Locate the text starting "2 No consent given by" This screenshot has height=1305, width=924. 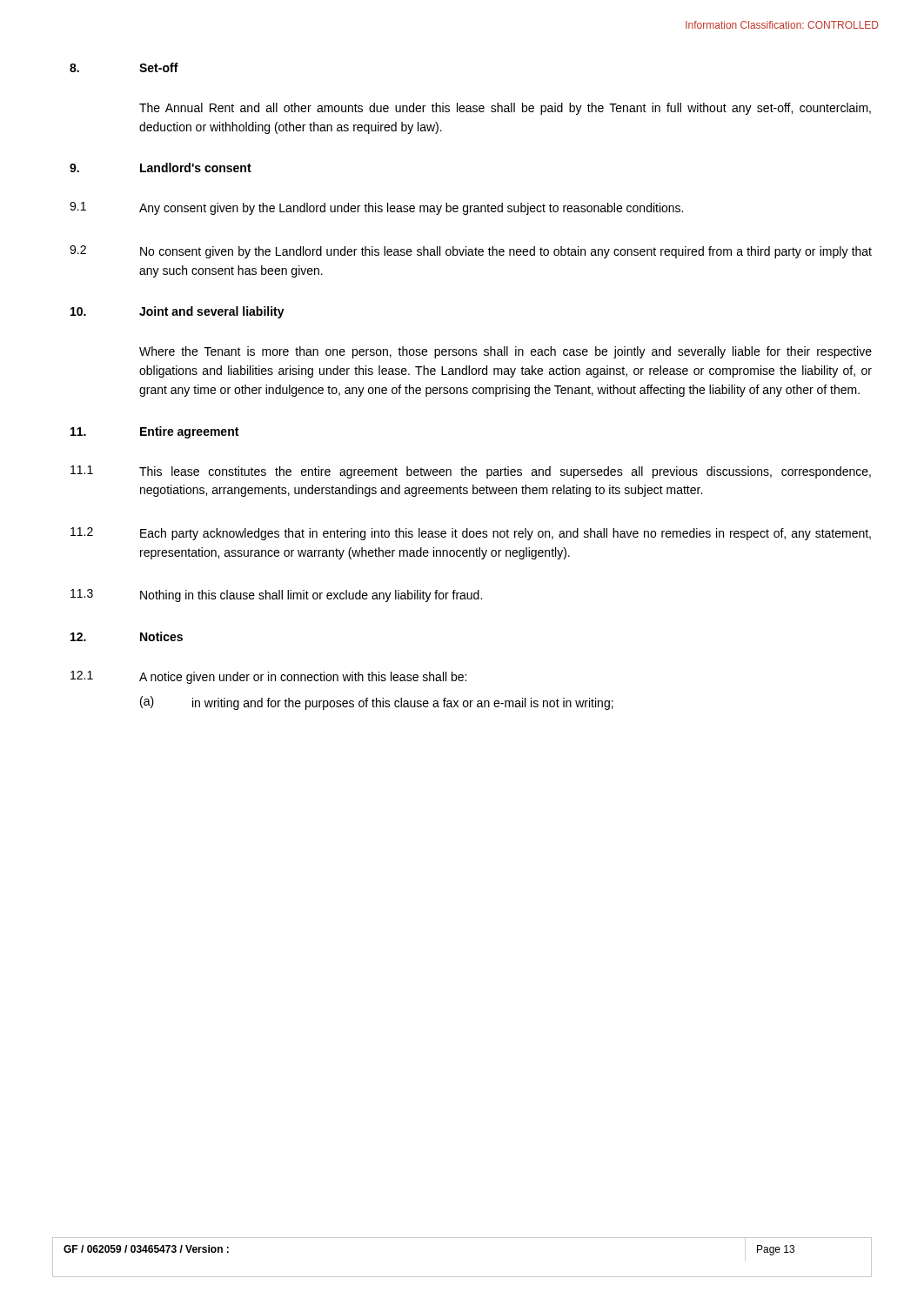point(471,262)
